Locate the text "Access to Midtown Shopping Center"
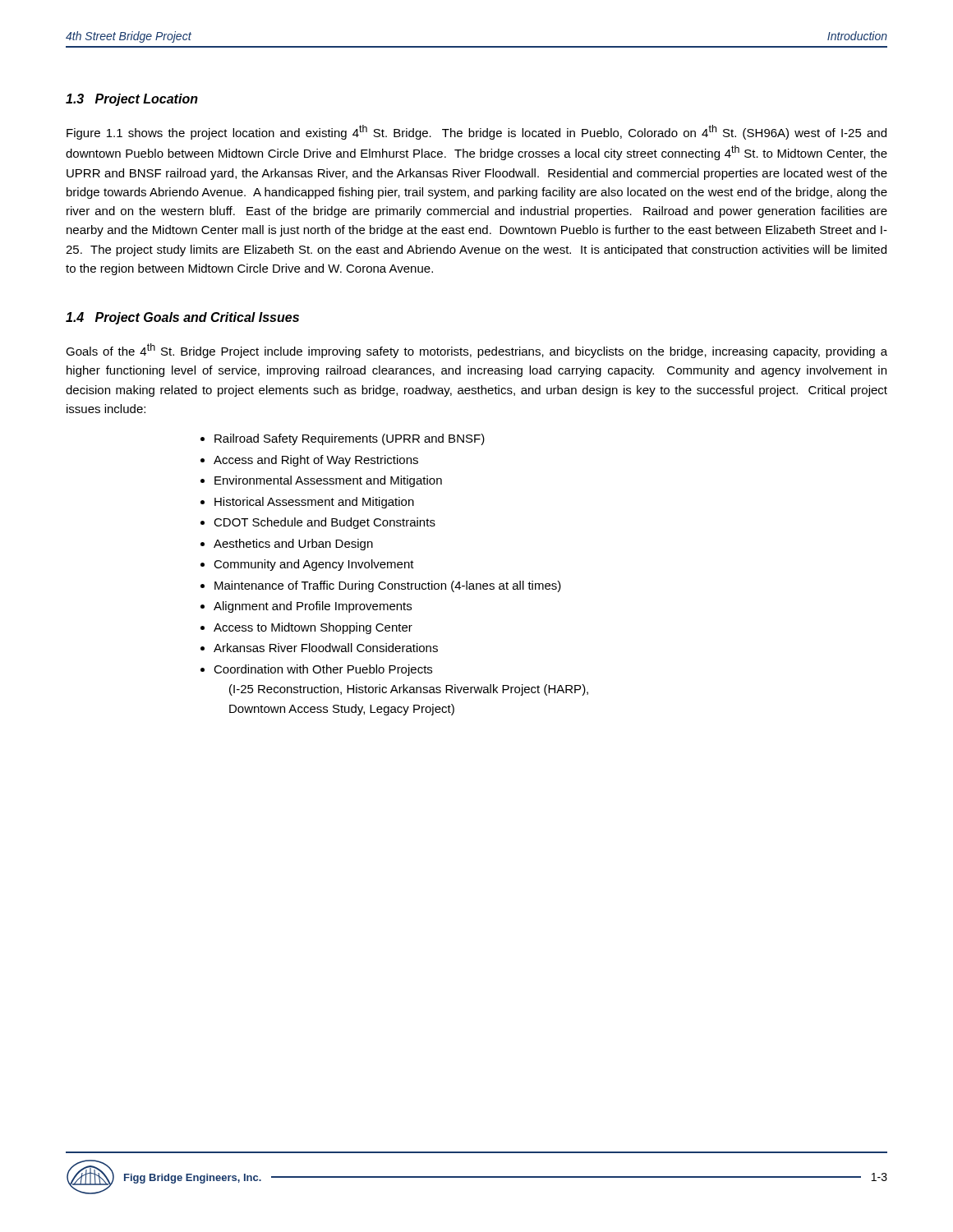 tap(313, 627)
